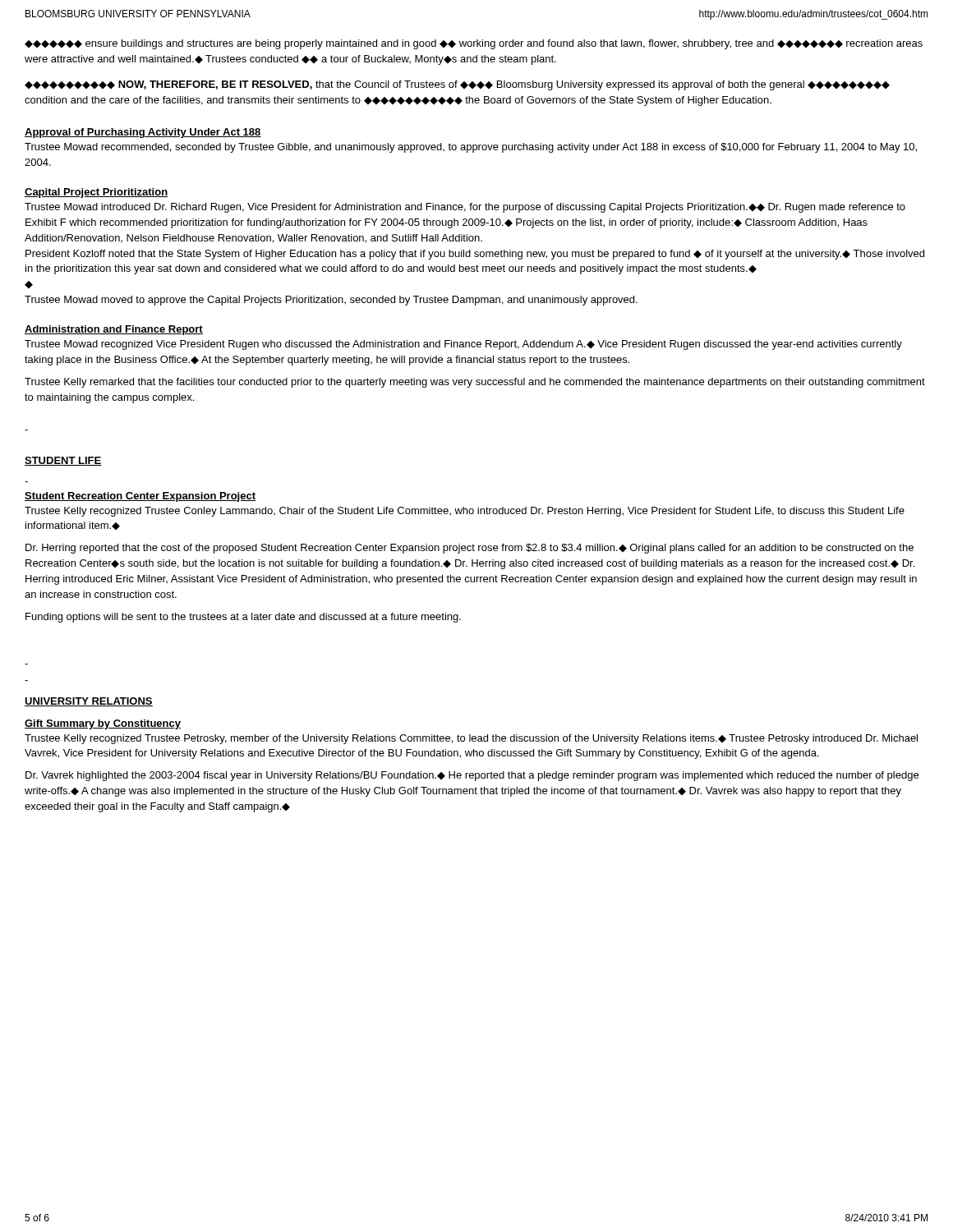Point to the text starting "Trustee Kelly remarked that the facilities tour"
This screenshot has height=1232, width=953.
pos(475,389)
